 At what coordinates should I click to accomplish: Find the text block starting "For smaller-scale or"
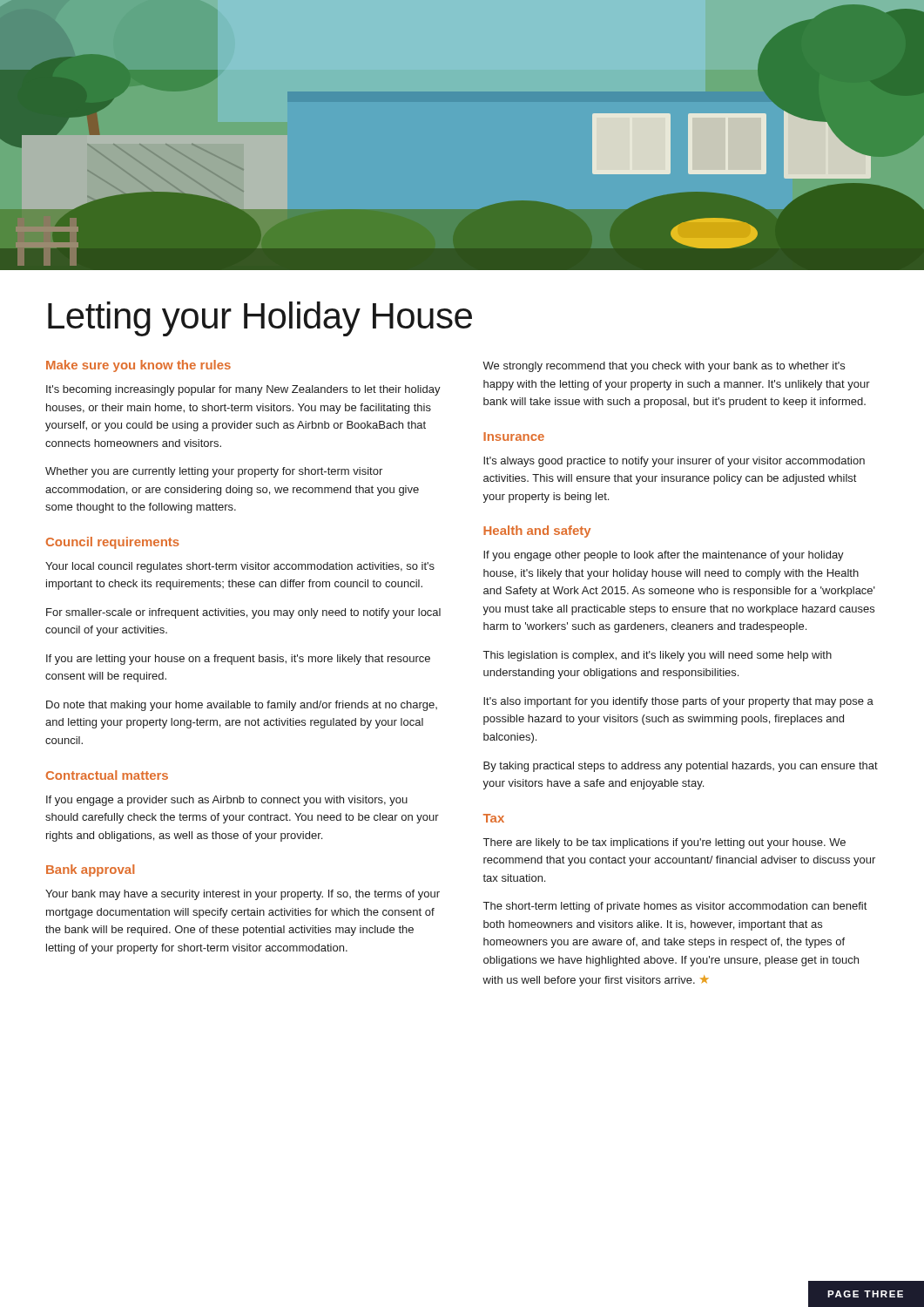coord(243,621)
